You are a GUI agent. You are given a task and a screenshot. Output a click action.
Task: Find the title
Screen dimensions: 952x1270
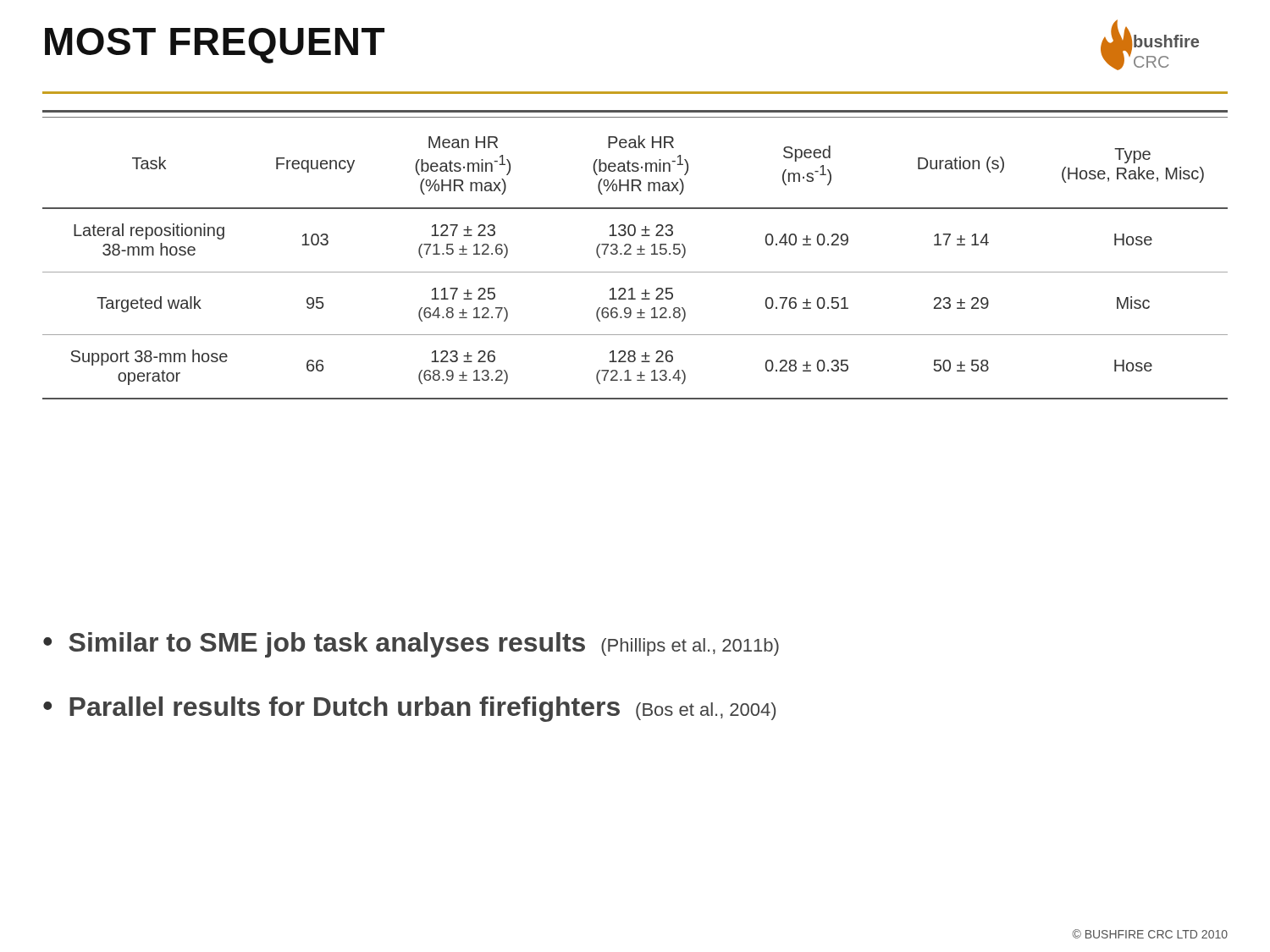pyautogui.click(x=214, y=41)
